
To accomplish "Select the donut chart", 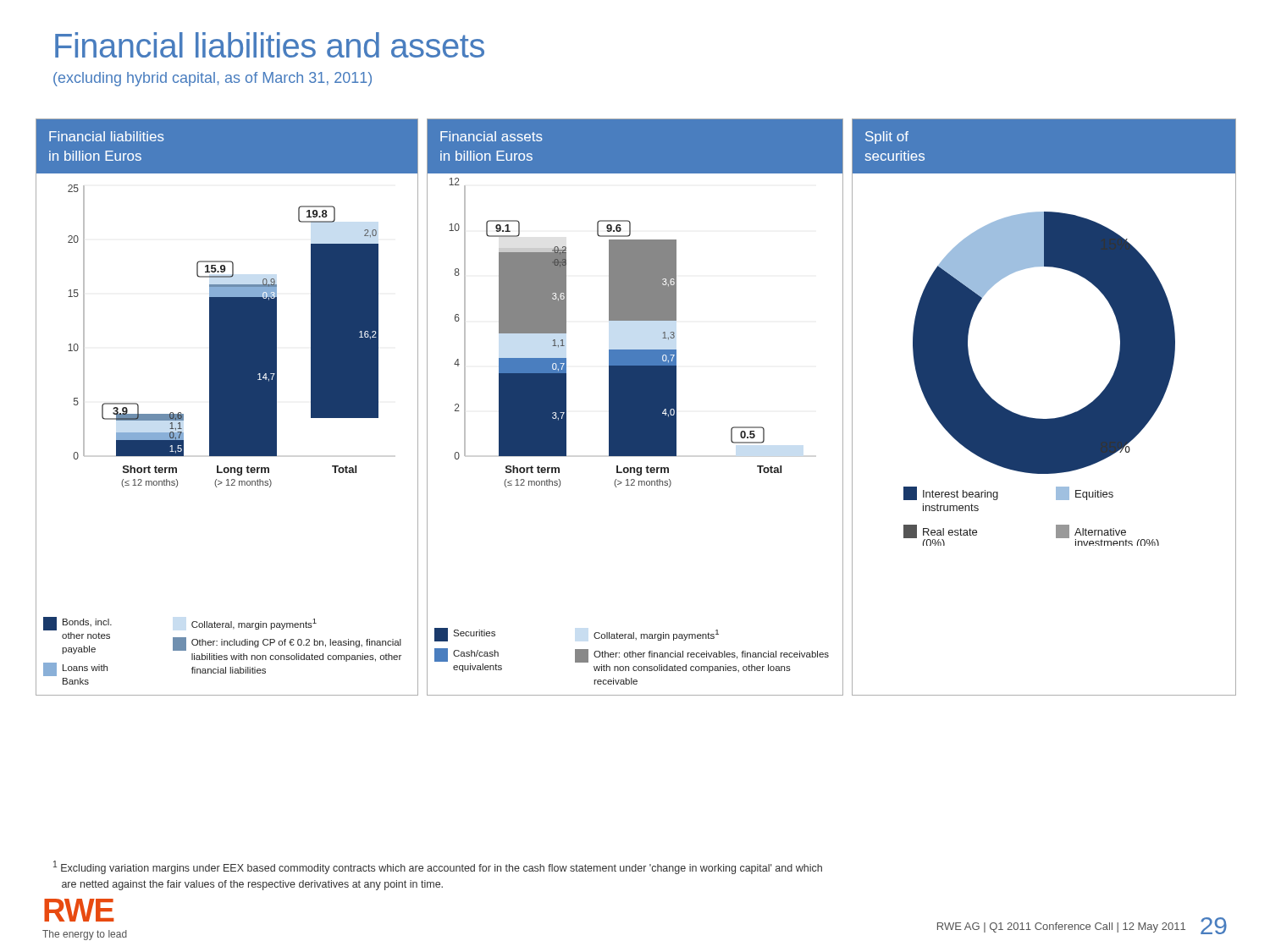I will pyautogui.click(x=1044, y=407).
